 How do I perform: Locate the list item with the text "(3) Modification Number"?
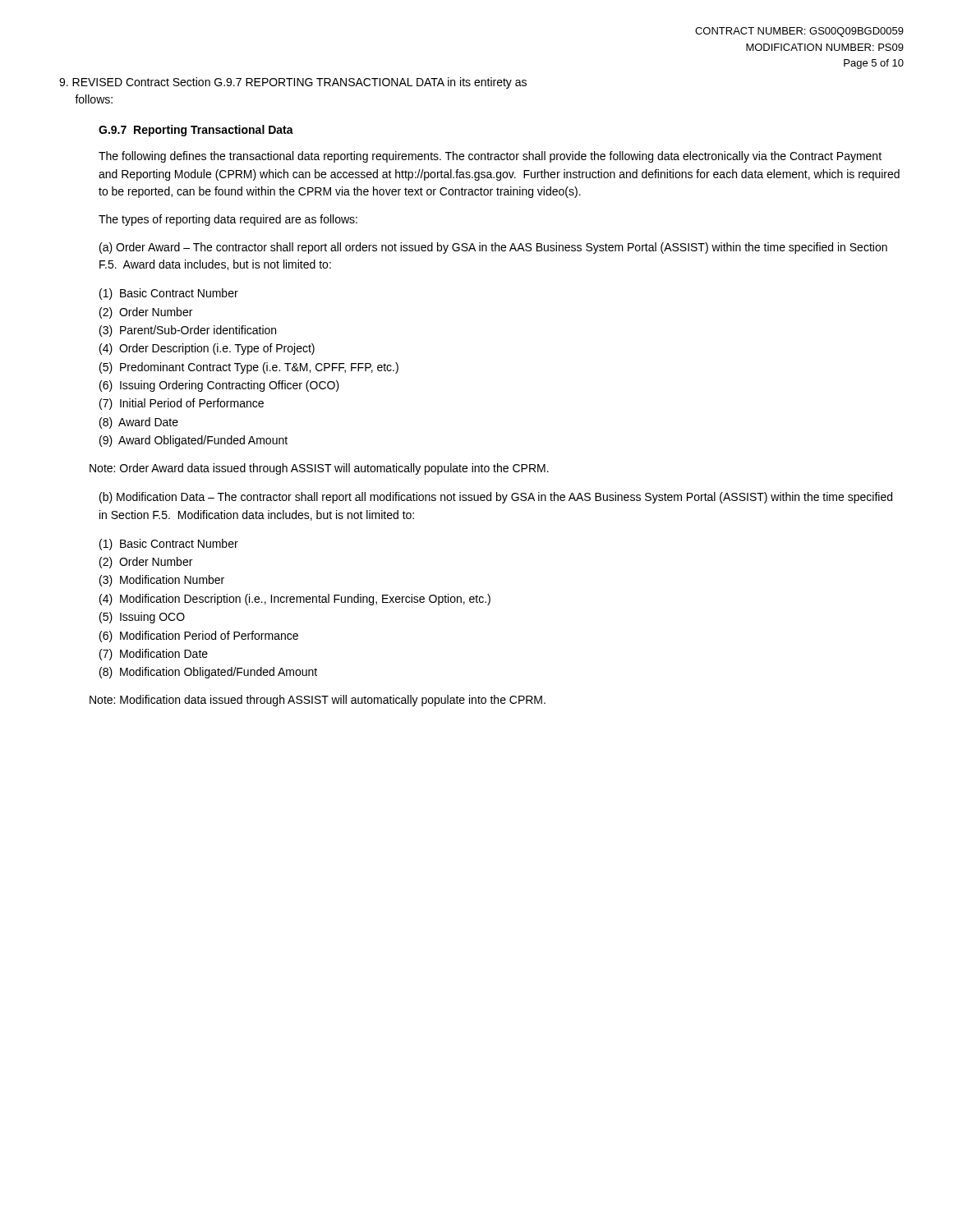[162, 580]
